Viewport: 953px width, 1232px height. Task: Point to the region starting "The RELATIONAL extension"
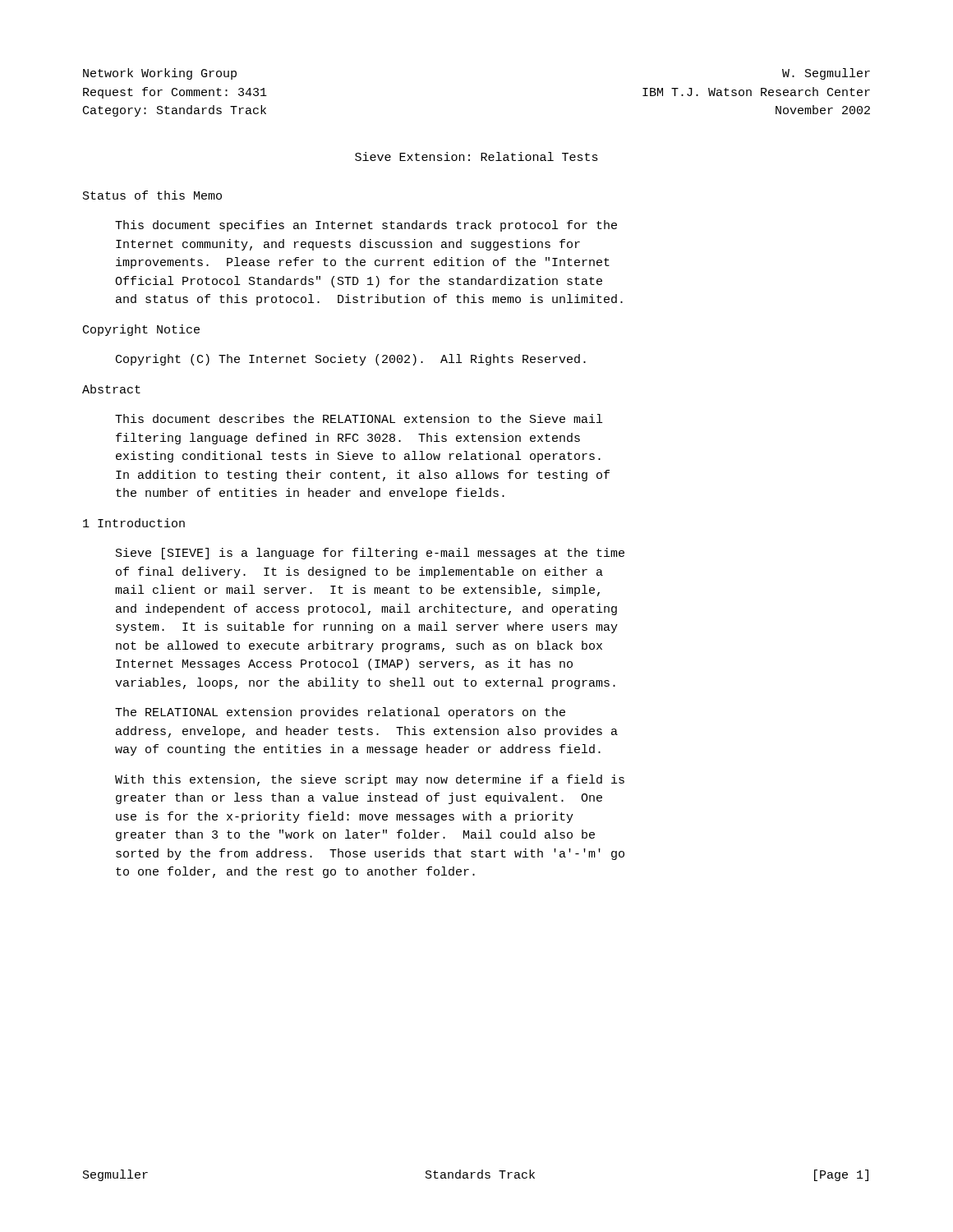coord(366,732)
